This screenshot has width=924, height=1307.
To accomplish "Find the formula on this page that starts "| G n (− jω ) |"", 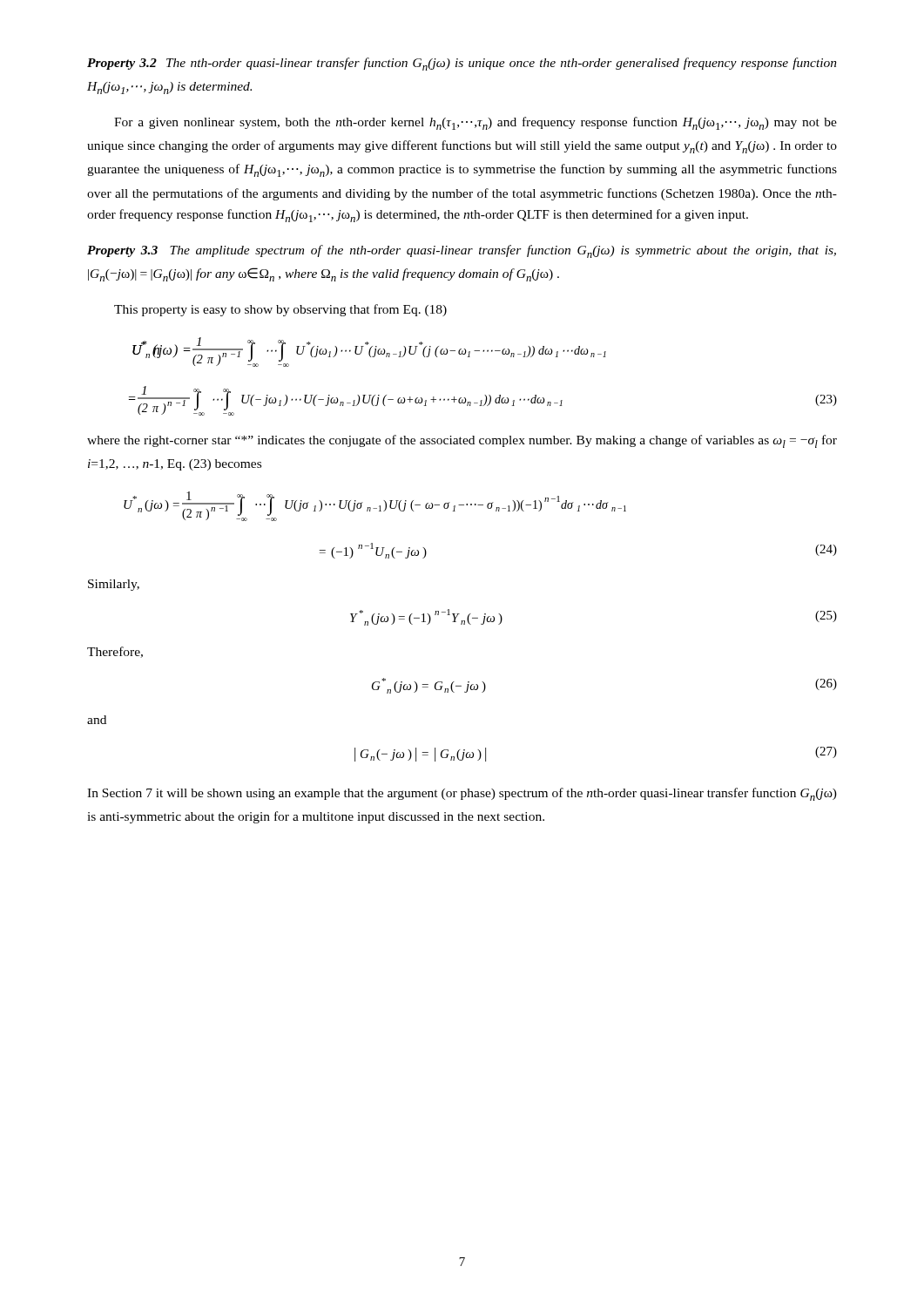I will point(462,752).
